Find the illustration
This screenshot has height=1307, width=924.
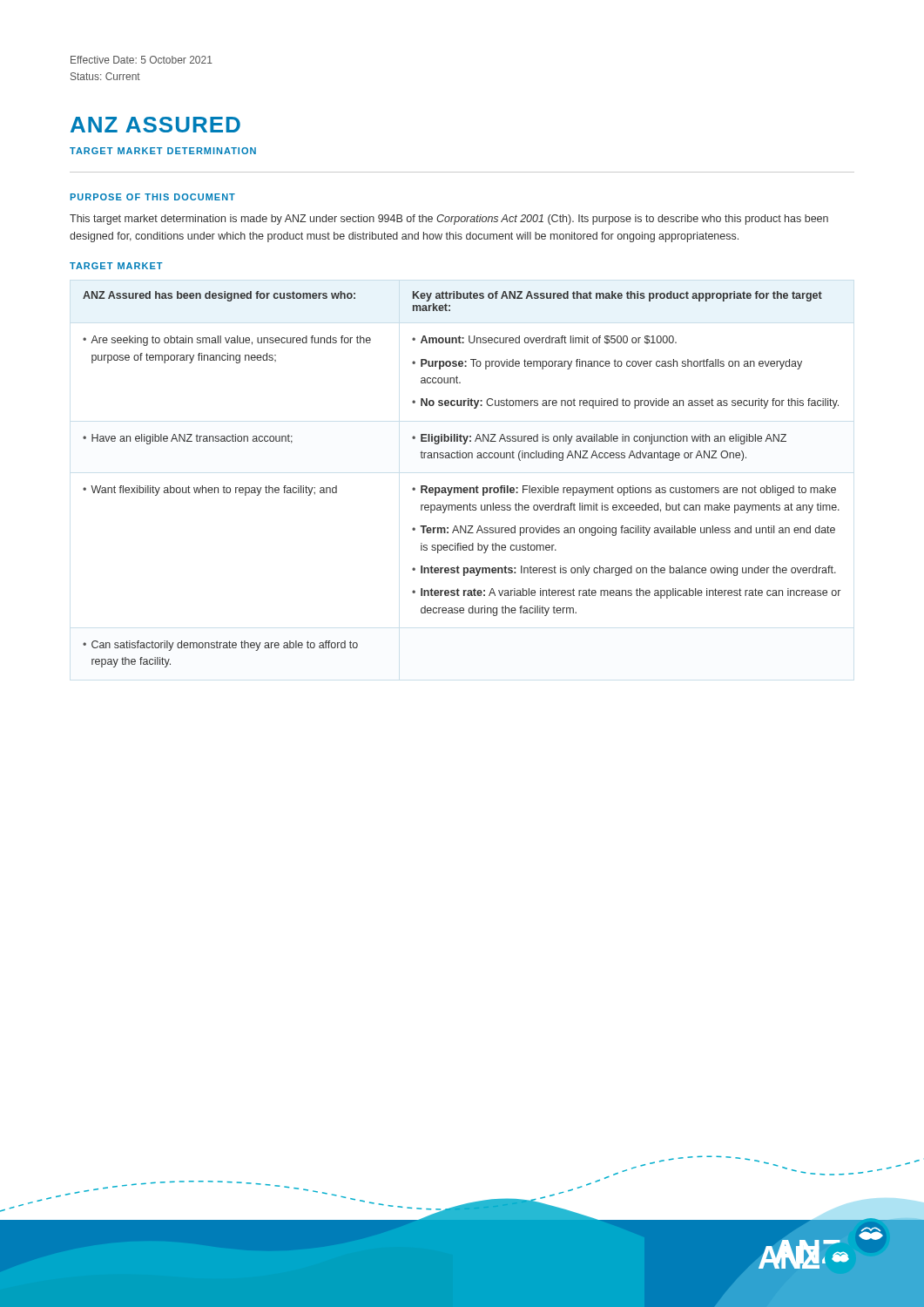coord(462,1220)
